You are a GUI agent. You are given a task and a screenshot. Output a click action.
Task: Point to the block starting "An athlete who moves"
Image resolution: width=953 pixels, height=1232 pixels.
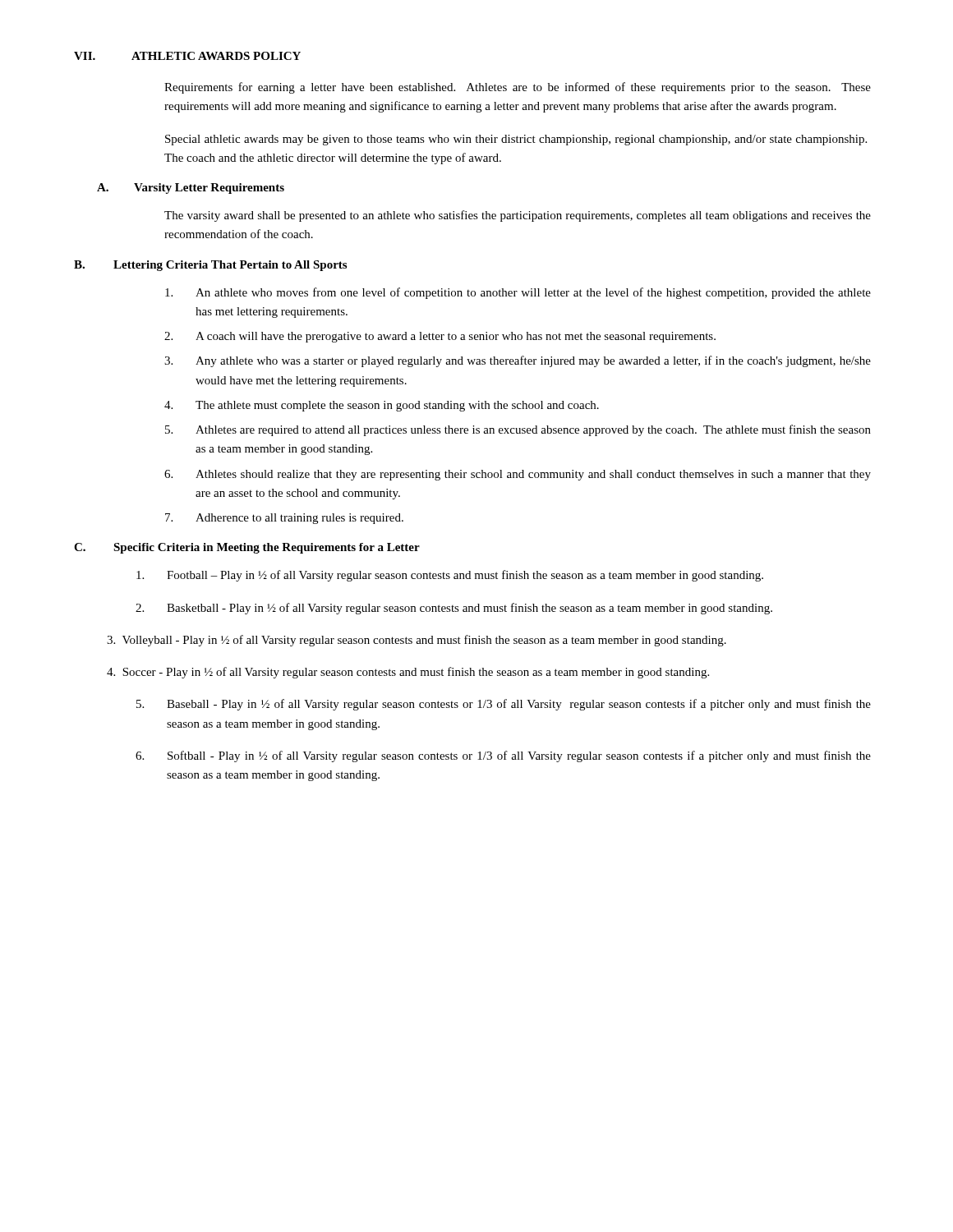point(518,302)
